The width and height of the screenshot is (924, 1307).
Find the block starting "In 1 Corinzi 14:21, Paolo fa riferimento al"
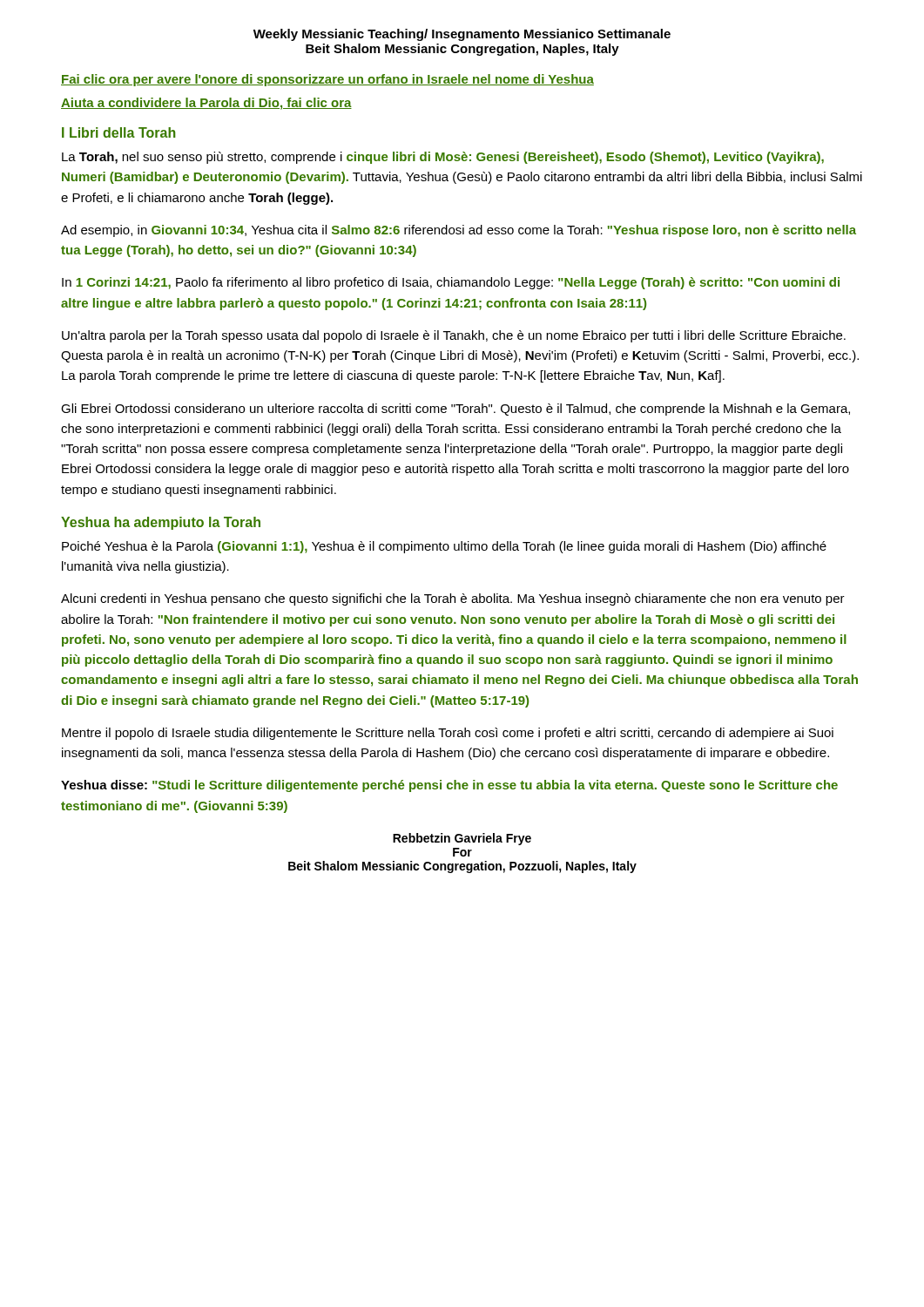click(451, 292)
